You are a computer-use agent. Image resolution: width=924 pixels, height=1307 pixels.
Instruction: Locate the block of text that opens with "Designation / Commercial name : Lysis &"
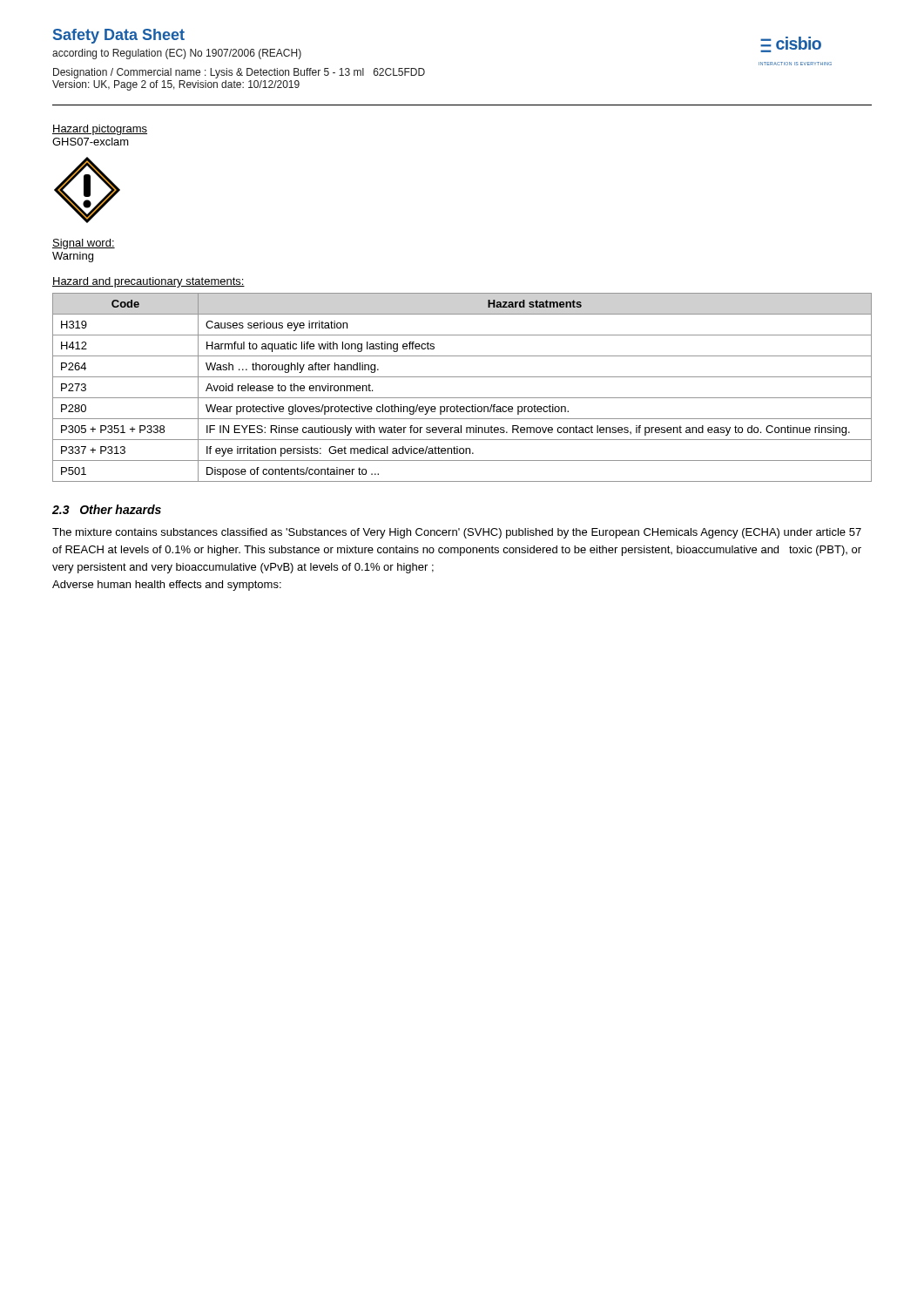click(x=239, y=78)
